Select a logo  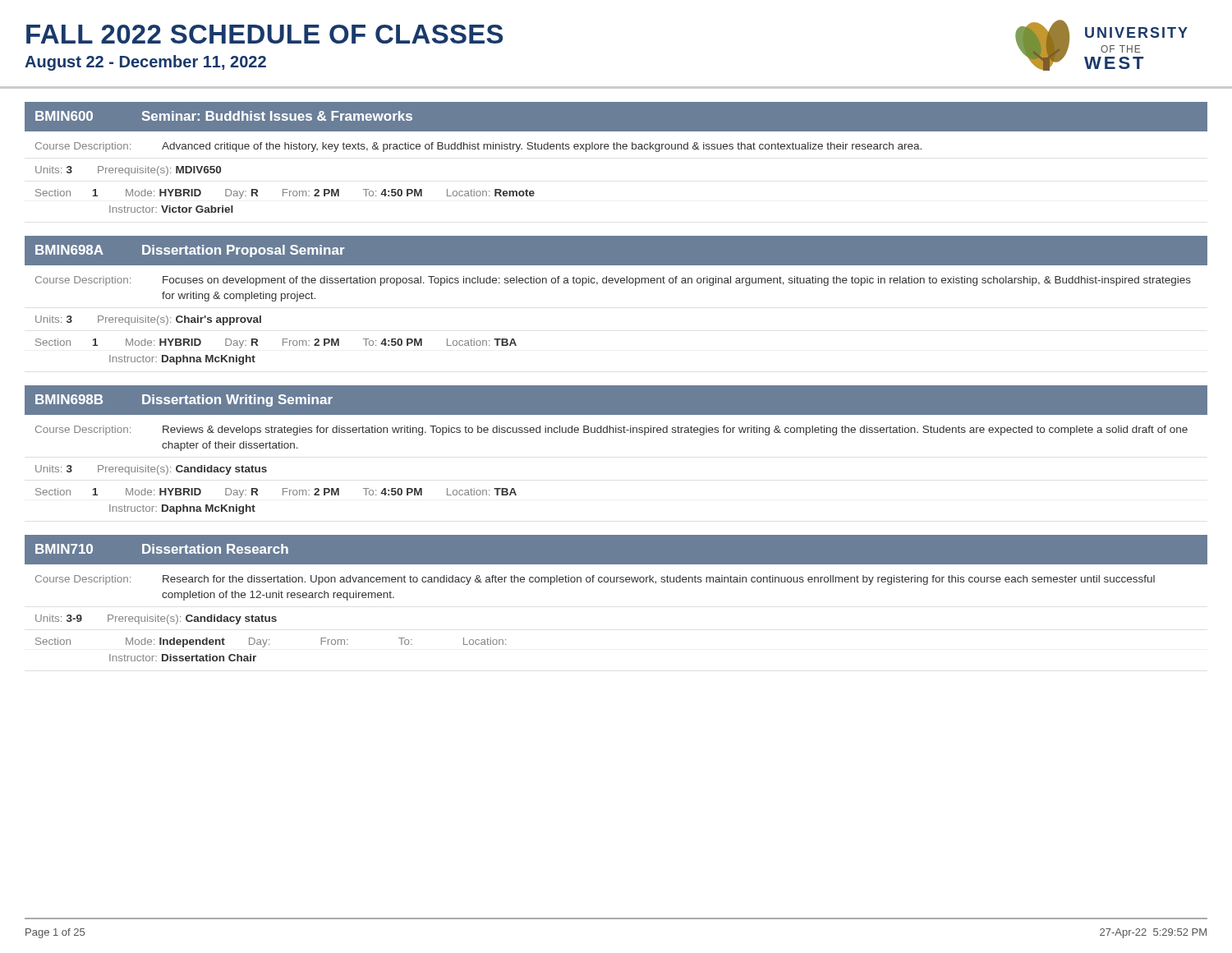[1101, 46]
